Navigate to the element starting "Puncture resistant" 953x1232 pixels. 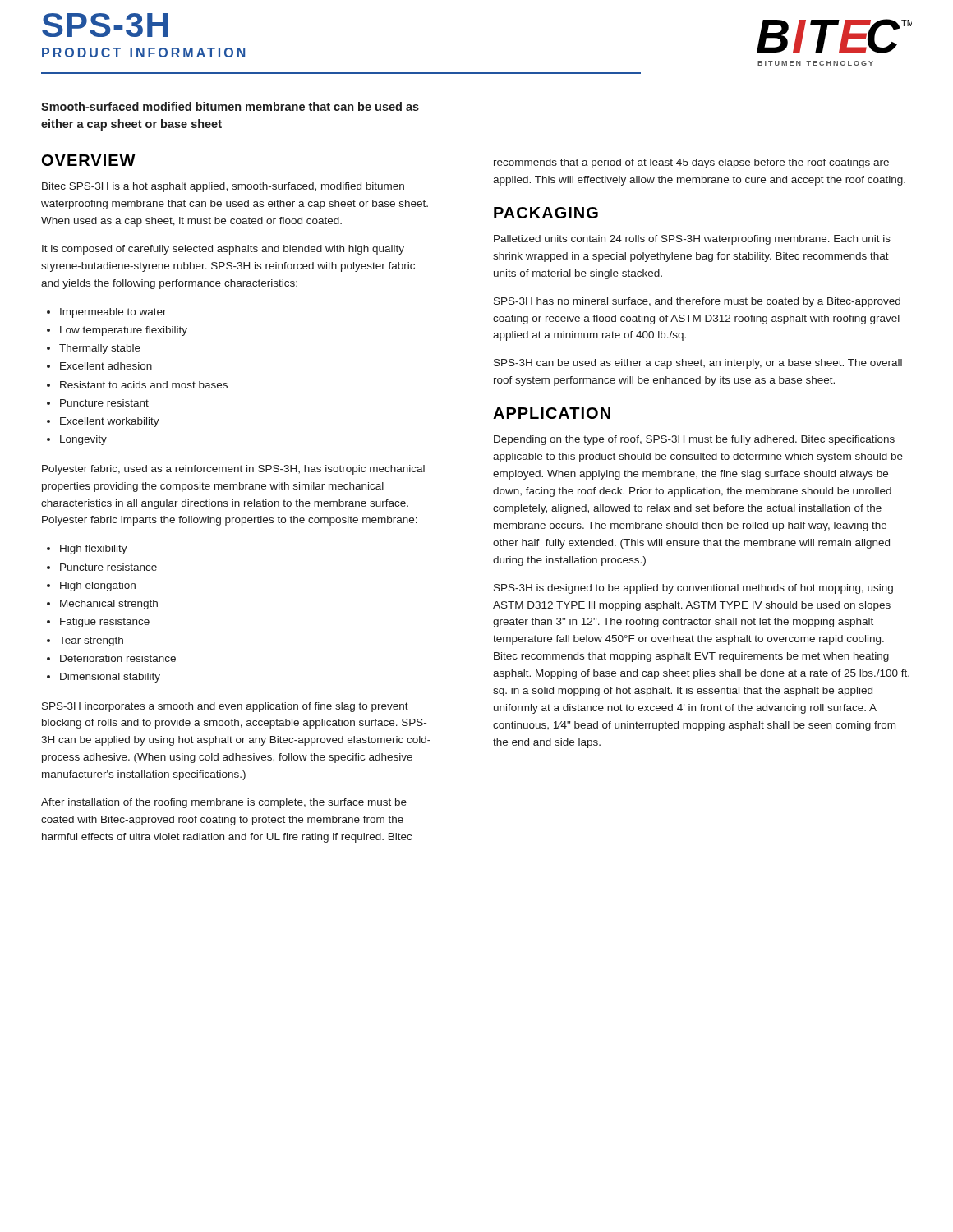(x=104, y=403)
